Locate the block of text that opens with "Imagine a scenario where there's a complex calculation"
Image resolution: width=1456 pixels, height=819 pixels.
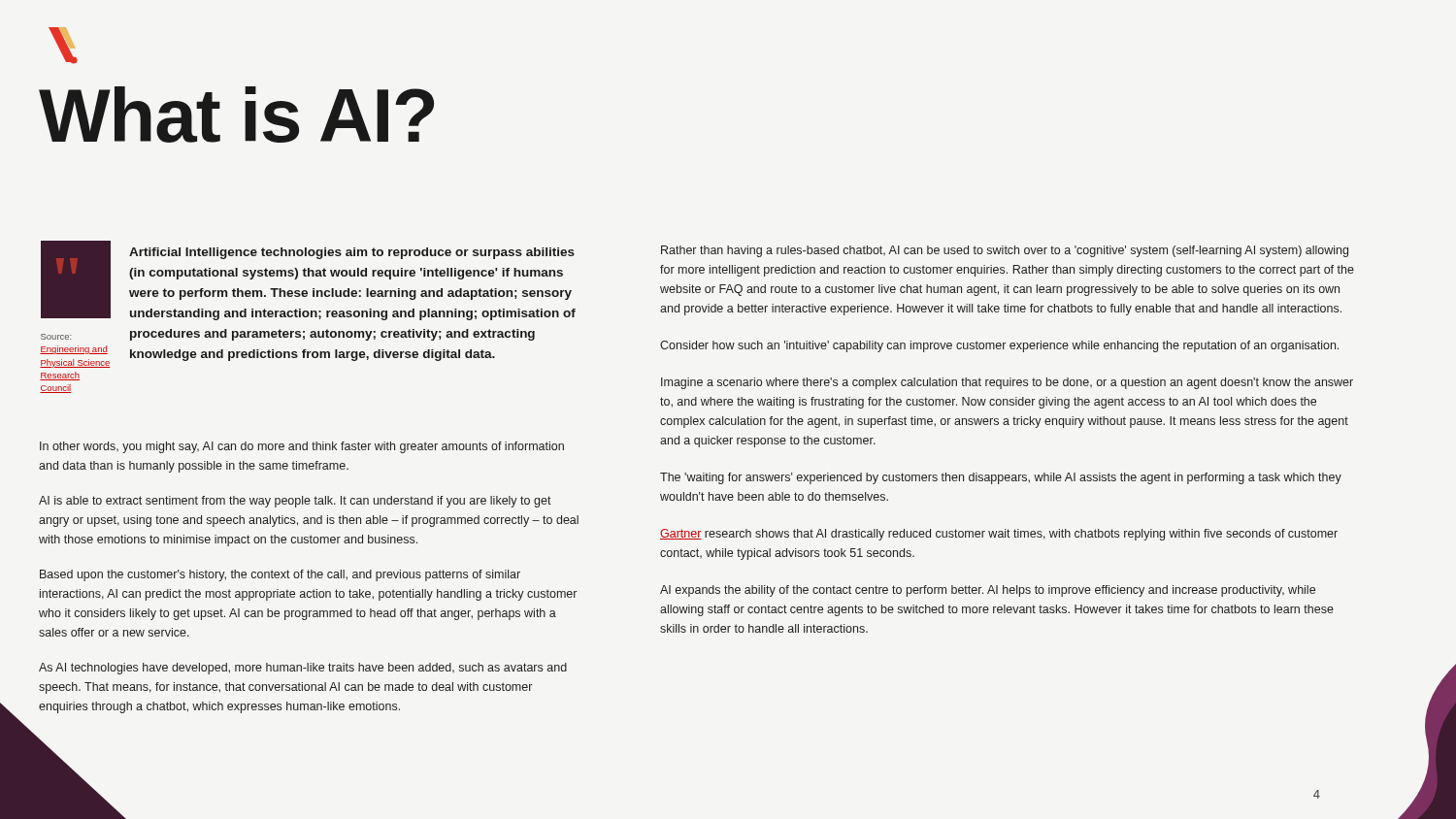(x=1007, y=411)
